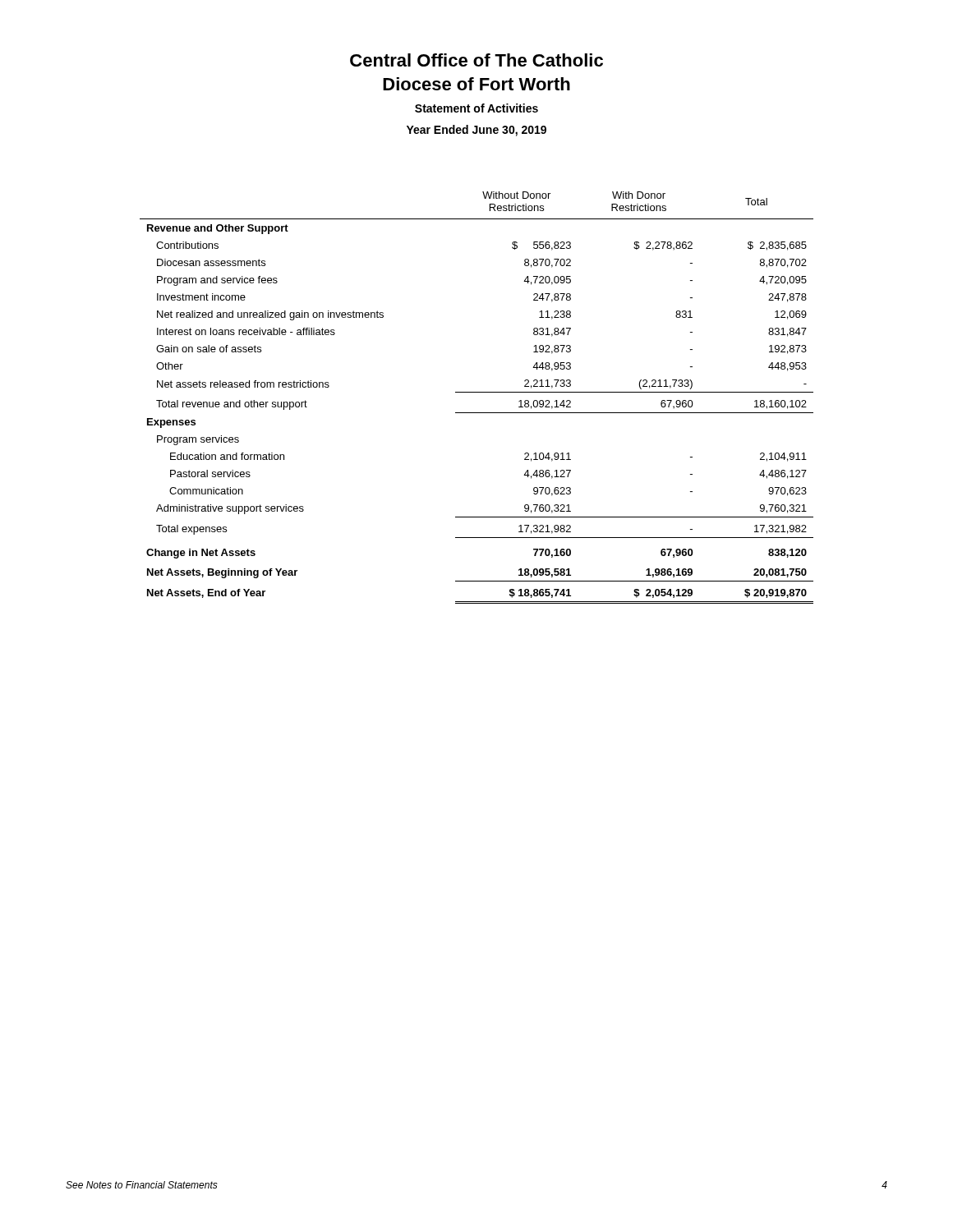This screenshot has width=953, height=1232.
Task: Locate the title containing "Central Office of"
Action: tap(476, 73)
